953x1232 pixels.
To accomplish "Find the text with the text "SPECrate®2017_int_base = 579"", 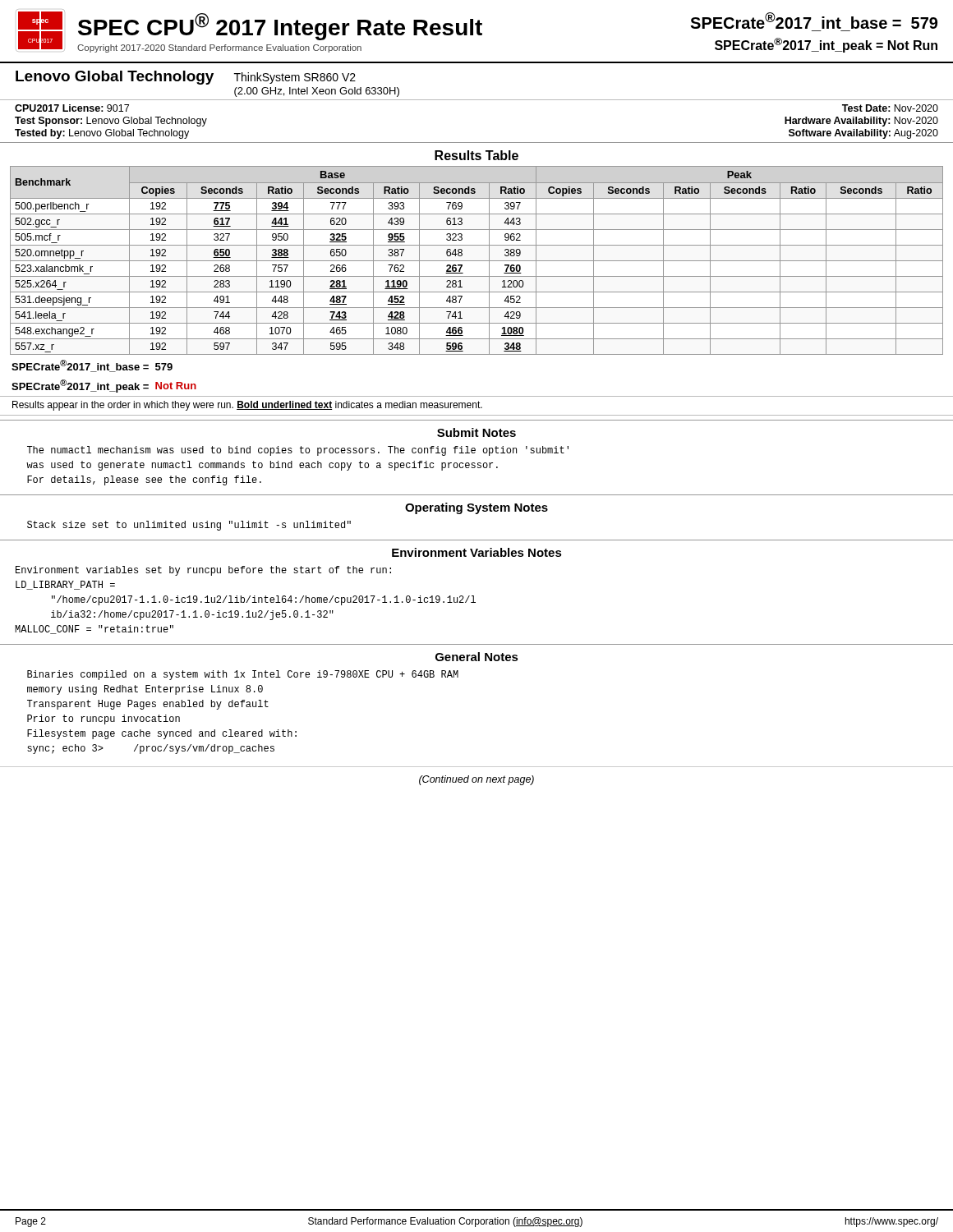I will (x=92, y=366).
